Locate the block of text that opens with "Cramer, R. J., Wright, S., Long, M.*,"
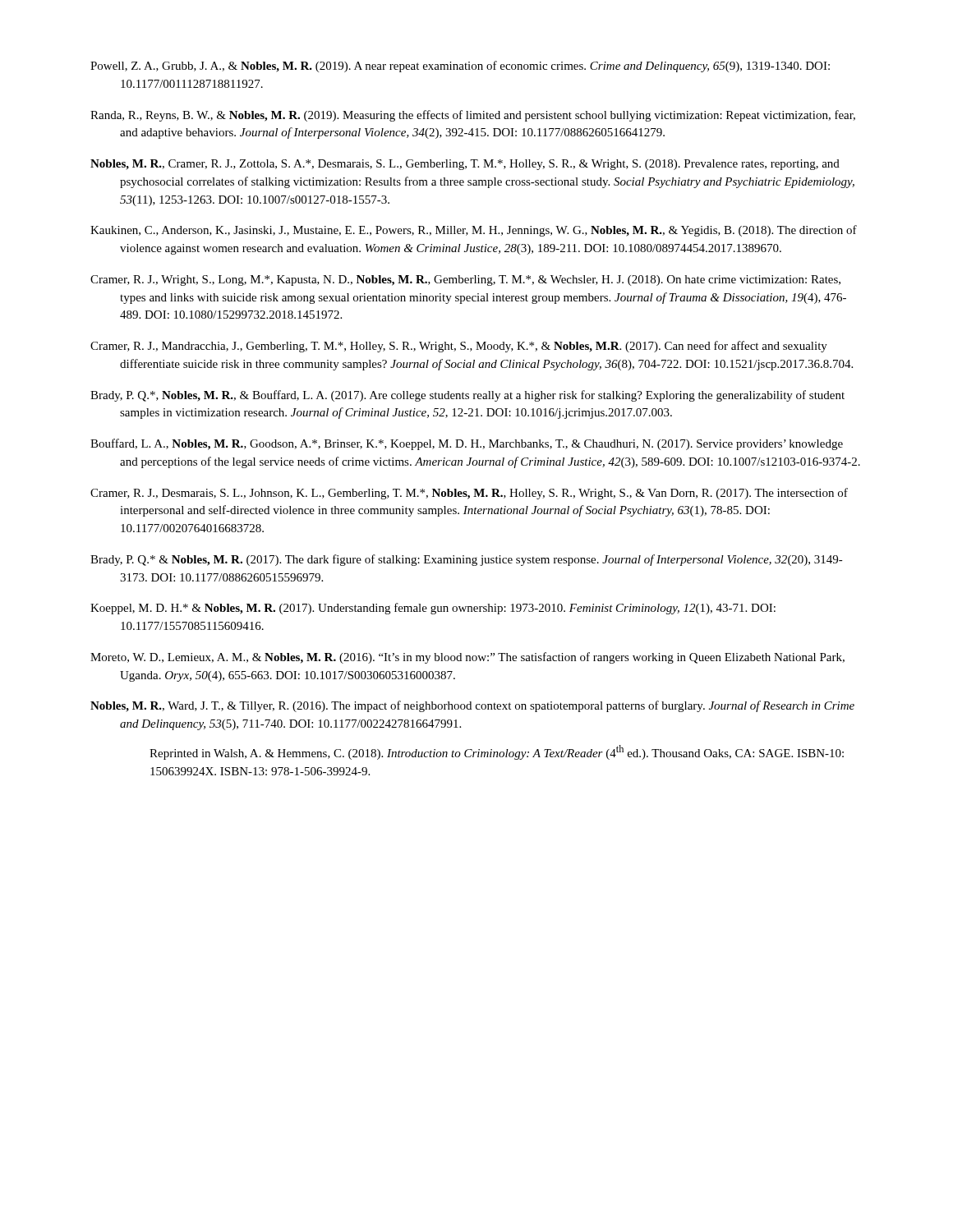Screen dimensions: 1232x953 (468, 297)
